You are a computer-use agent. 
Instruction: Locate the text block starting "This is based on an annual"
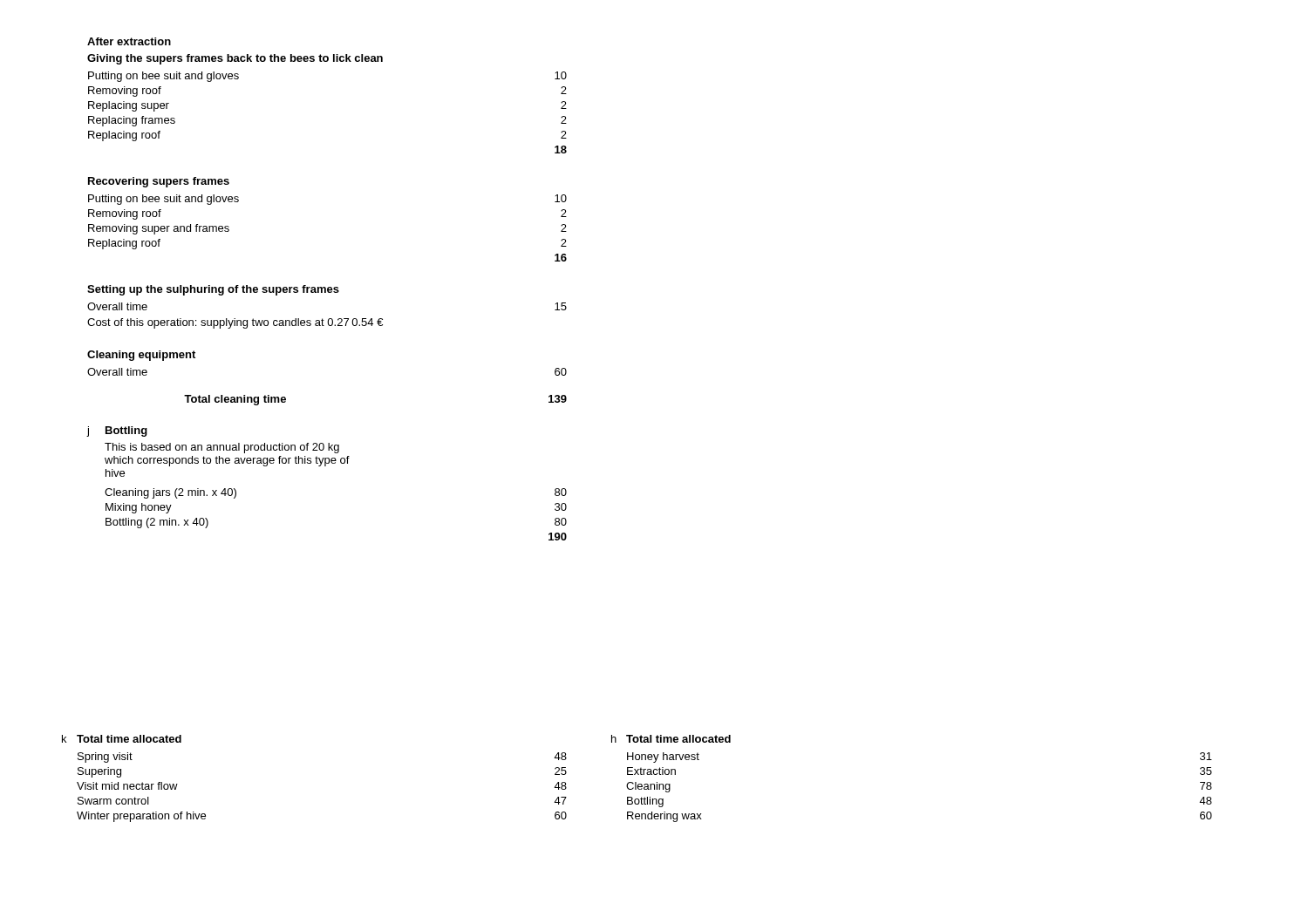tap(227, 460)
